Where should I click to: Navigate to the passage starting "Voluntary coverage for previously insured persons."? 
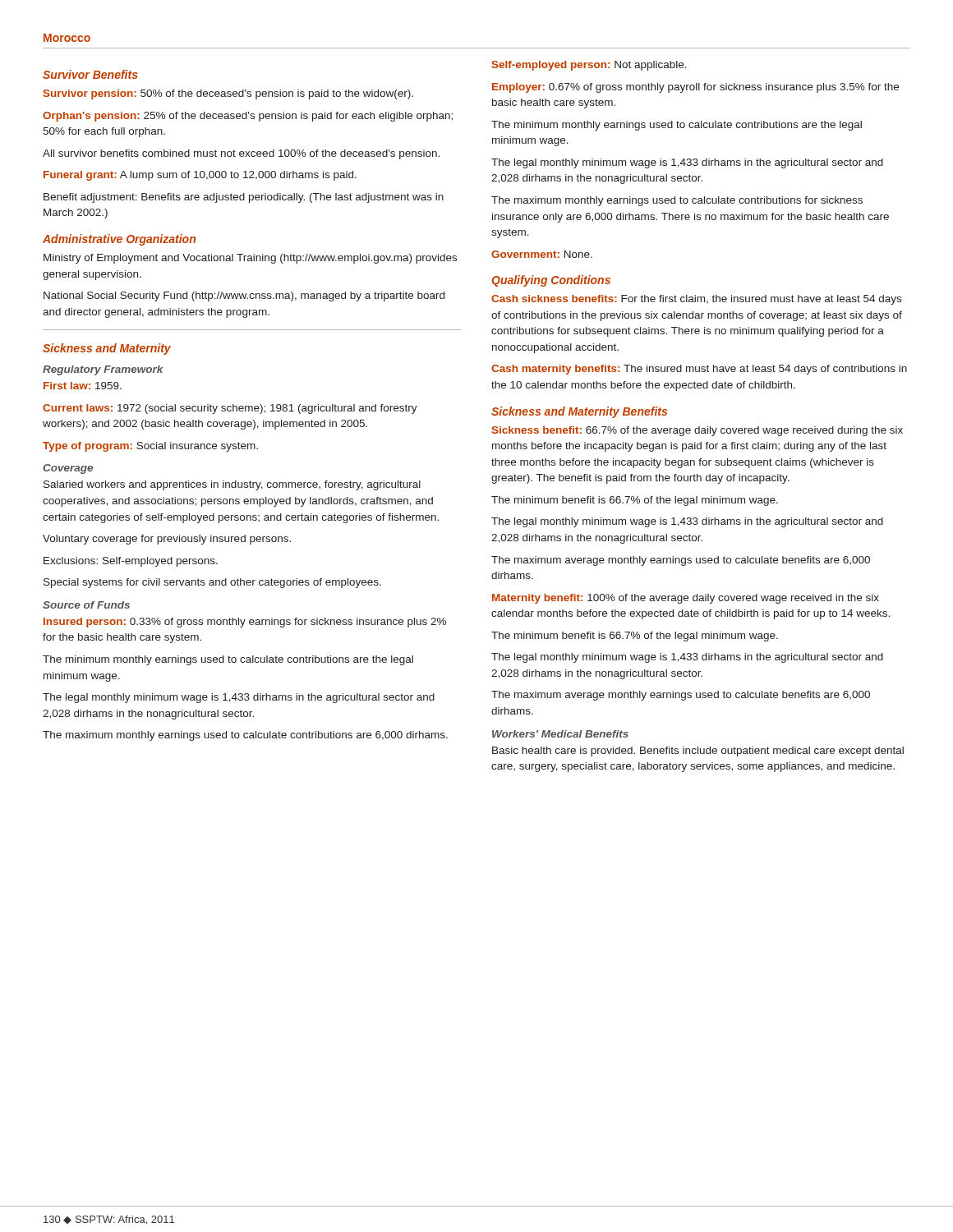[x=252, y=539]
